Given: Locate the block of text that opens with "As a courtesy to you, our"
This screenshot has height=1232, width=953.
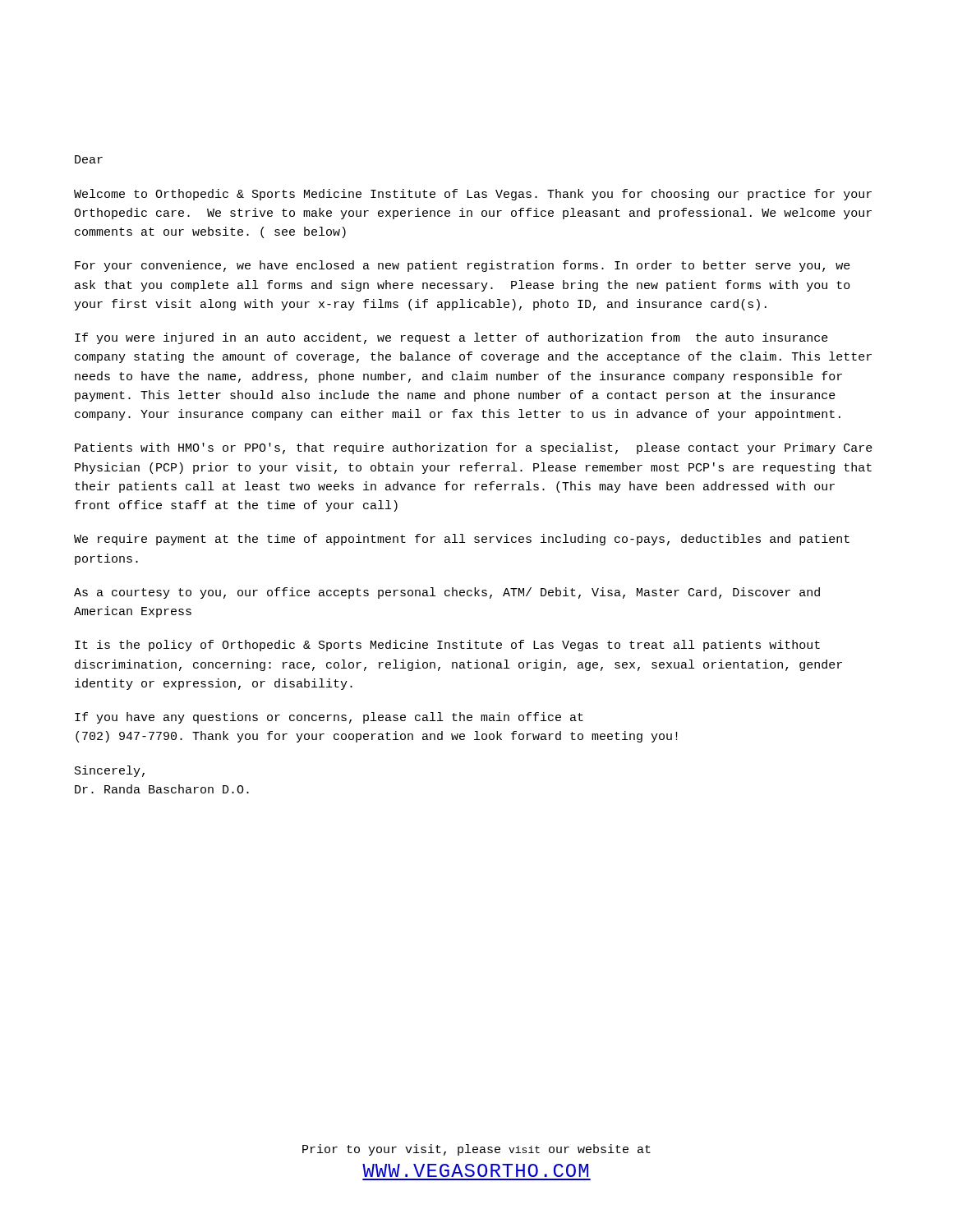Looking at the screenshot, I should tap(447, 603).
